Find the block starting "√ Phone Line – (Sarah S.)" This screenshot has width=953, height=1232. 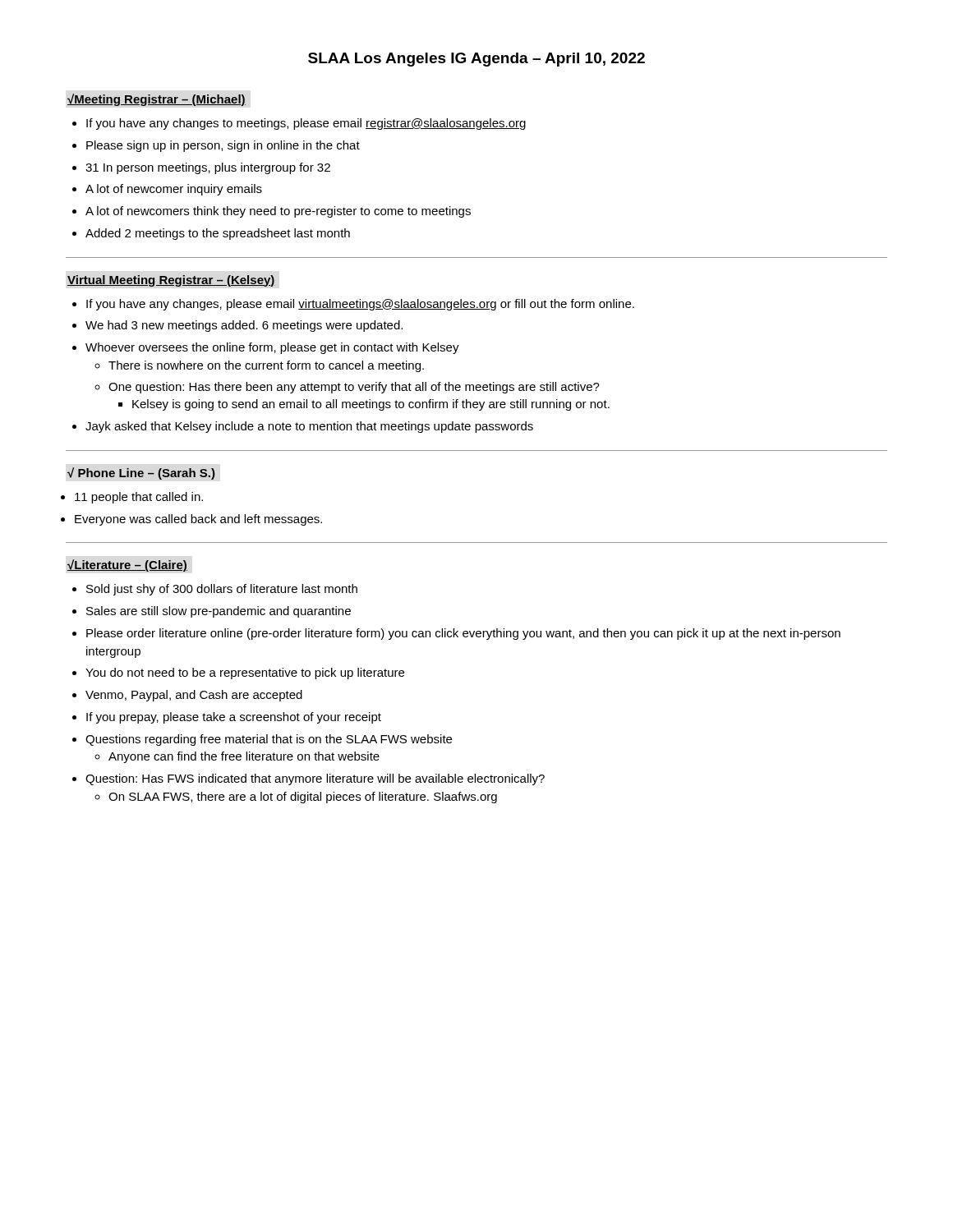point(143,472)
